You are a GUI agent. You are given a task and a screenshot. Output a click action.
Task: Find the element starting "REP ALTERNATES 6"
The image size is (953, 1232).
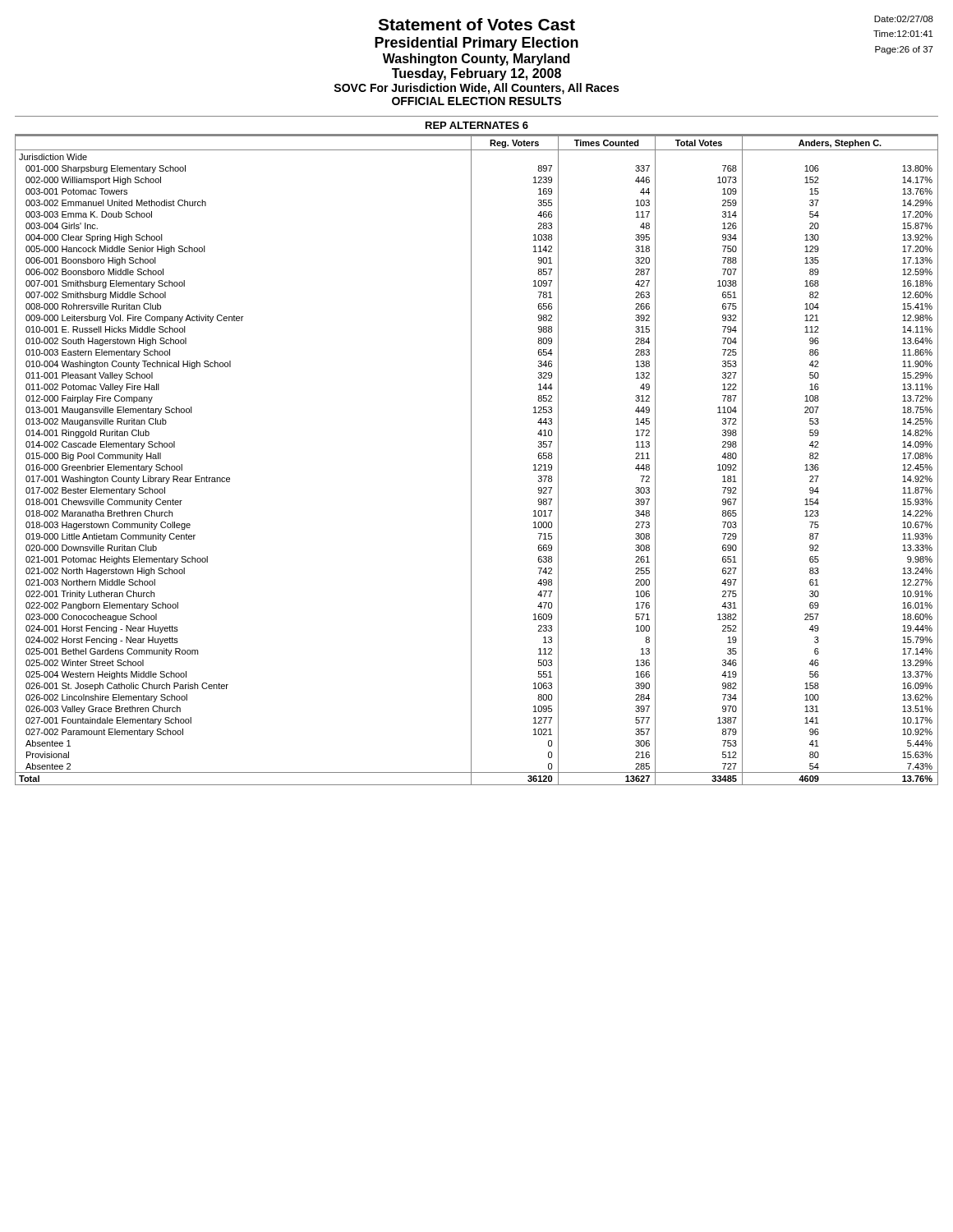pos(476,125)
